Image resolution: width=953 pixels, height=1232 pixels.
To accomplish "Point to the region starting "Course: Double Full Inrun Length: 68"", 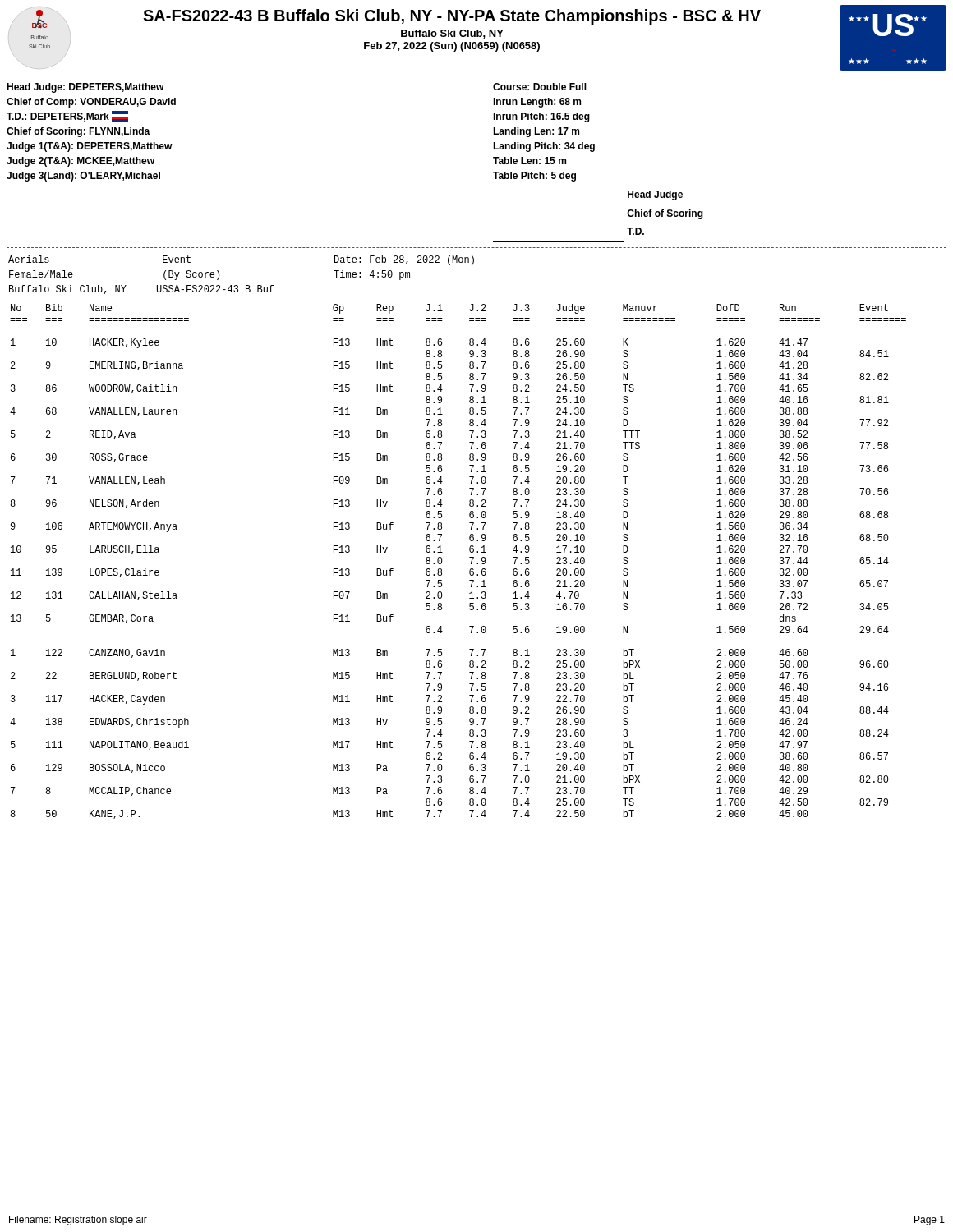I will pos(540,87).
